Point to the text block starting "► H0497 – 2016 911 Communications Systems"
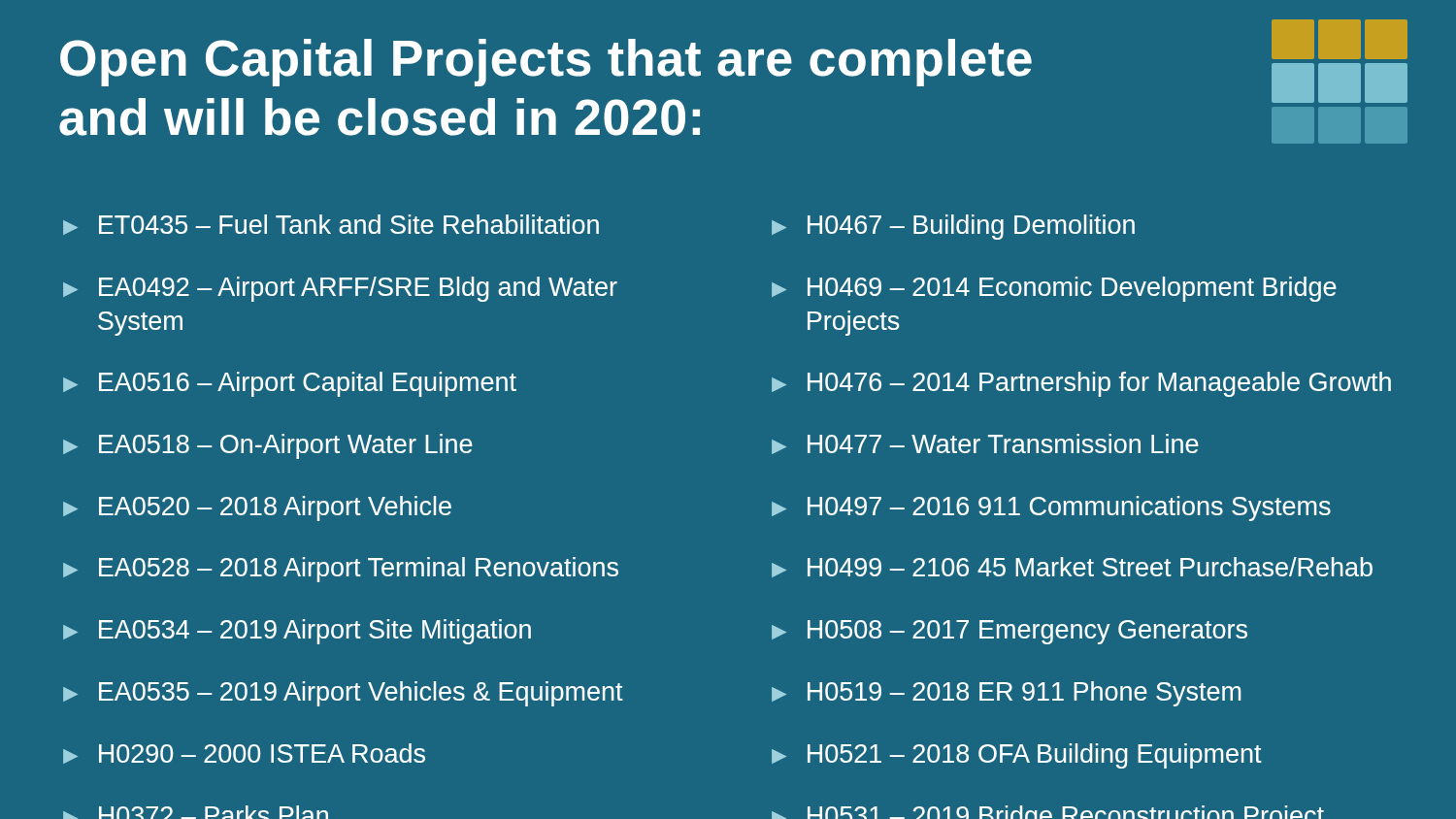 (1049, 507)
